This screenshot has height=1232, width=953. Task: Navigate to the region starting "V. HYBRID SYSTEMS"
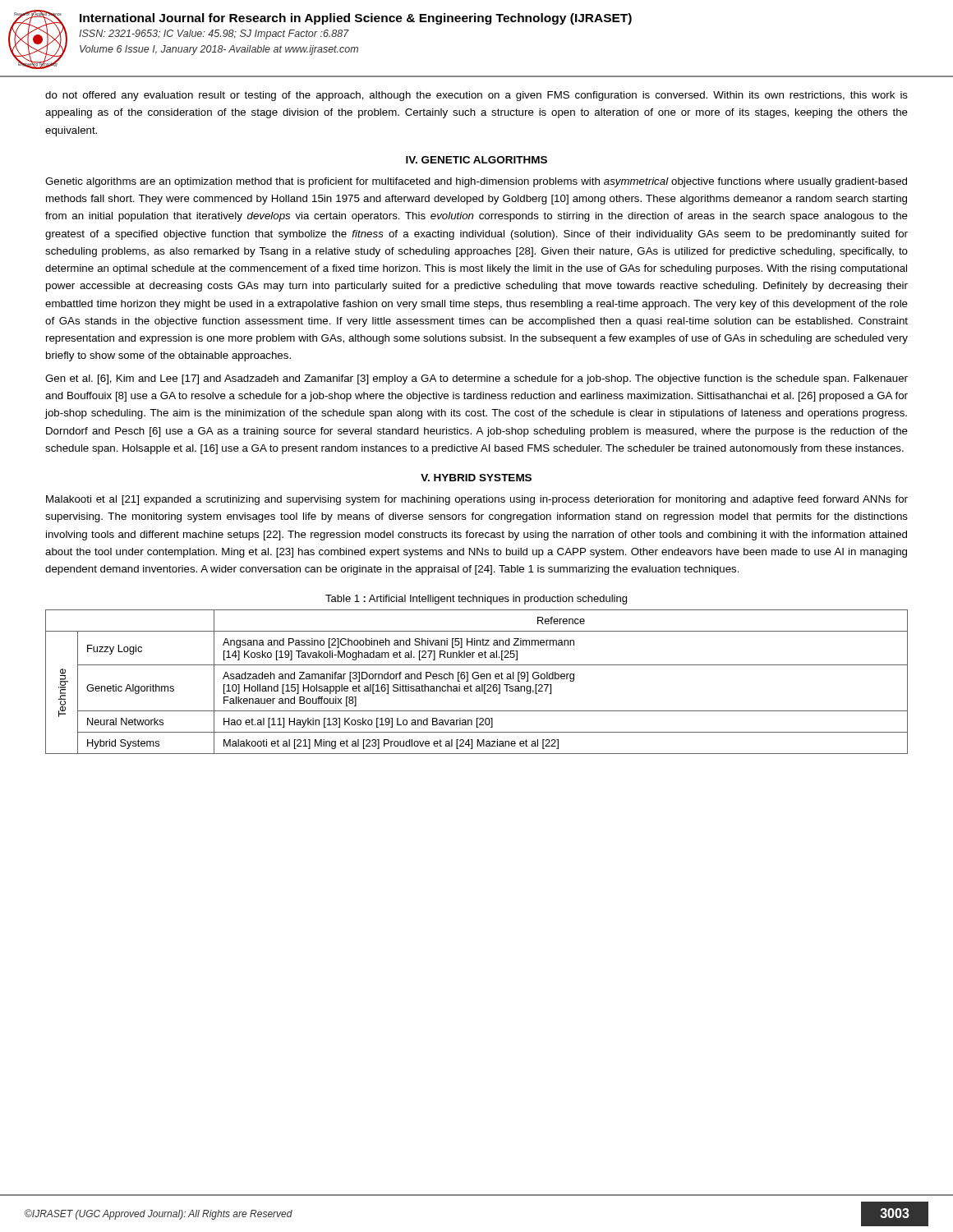pos(476,478)
